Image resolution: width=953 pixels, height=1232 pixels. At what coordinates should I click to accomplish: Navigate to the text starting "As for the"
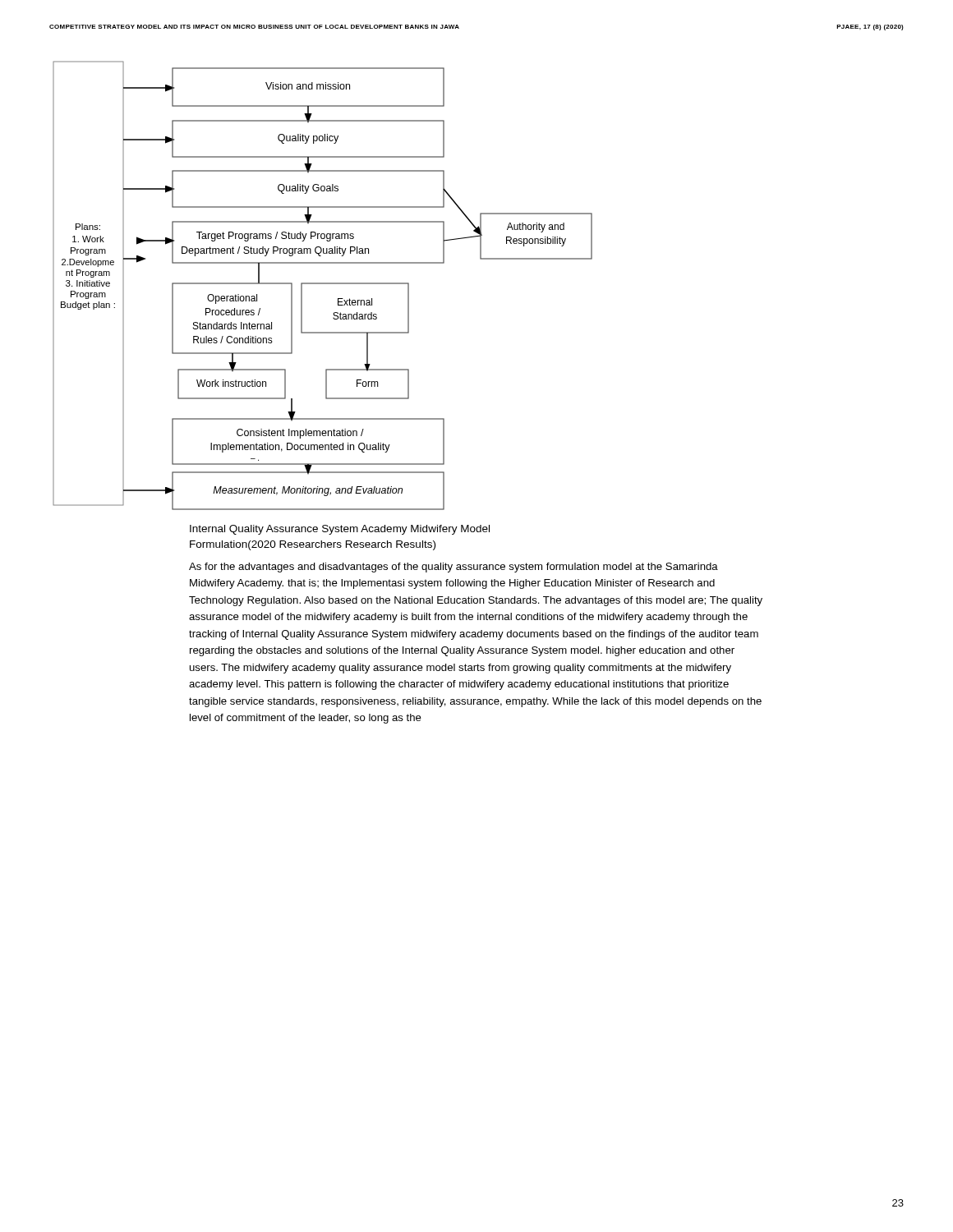pos(476,642)
